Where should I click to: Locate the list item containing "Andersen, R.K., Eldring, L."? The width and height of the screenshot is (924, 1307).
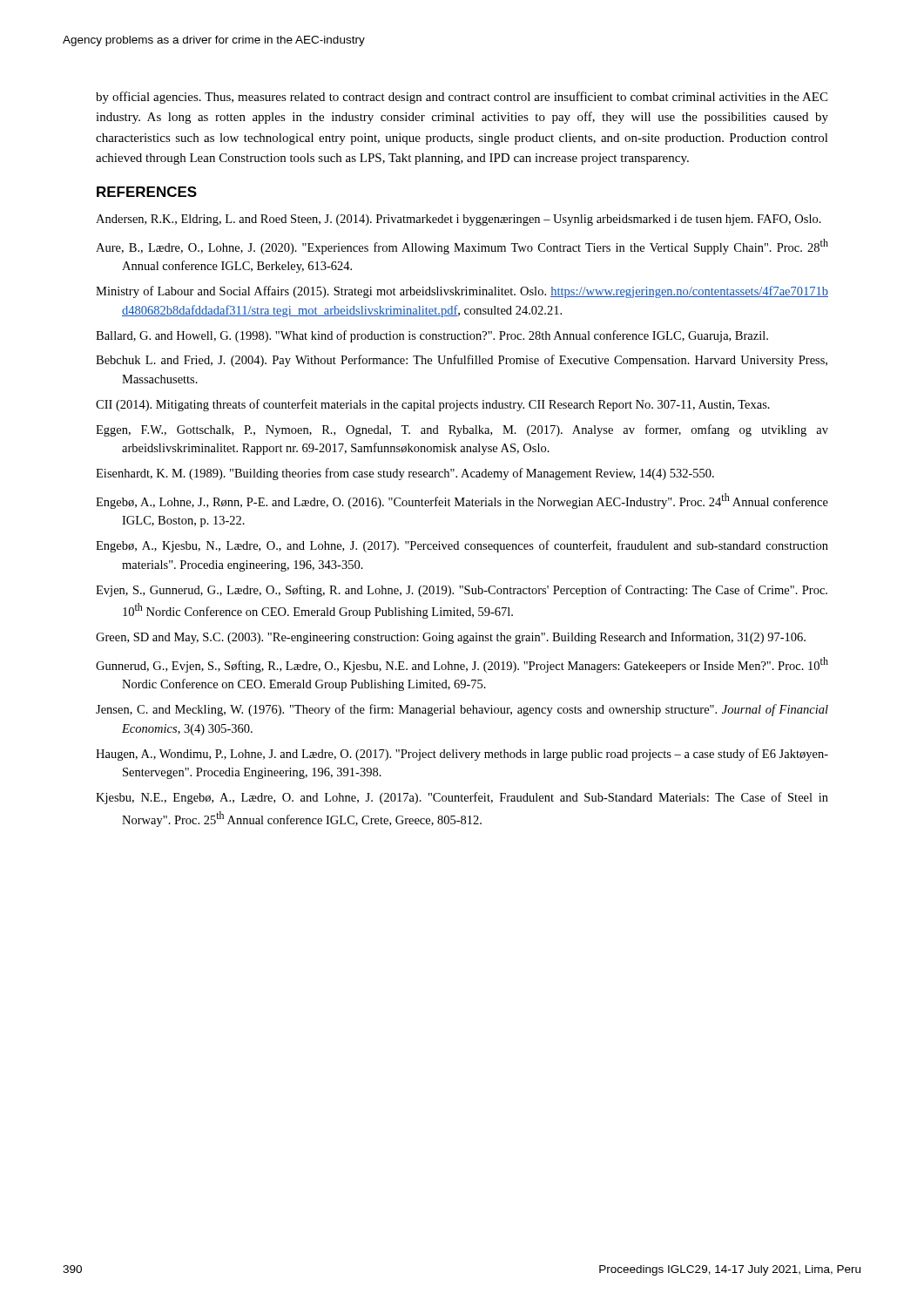click(459, 219)
